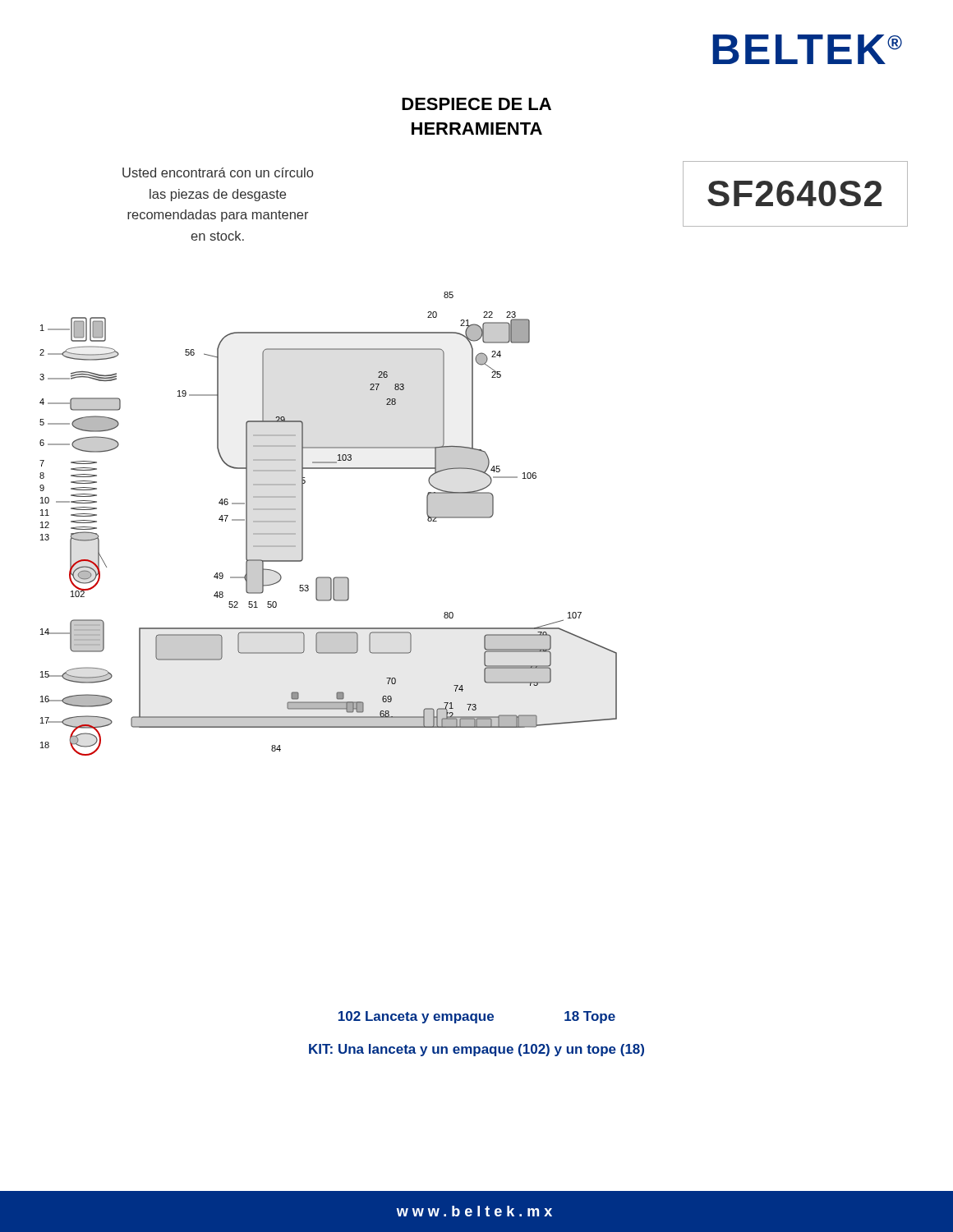
Task: Find the engineering diagram
Action: [476, 645]
